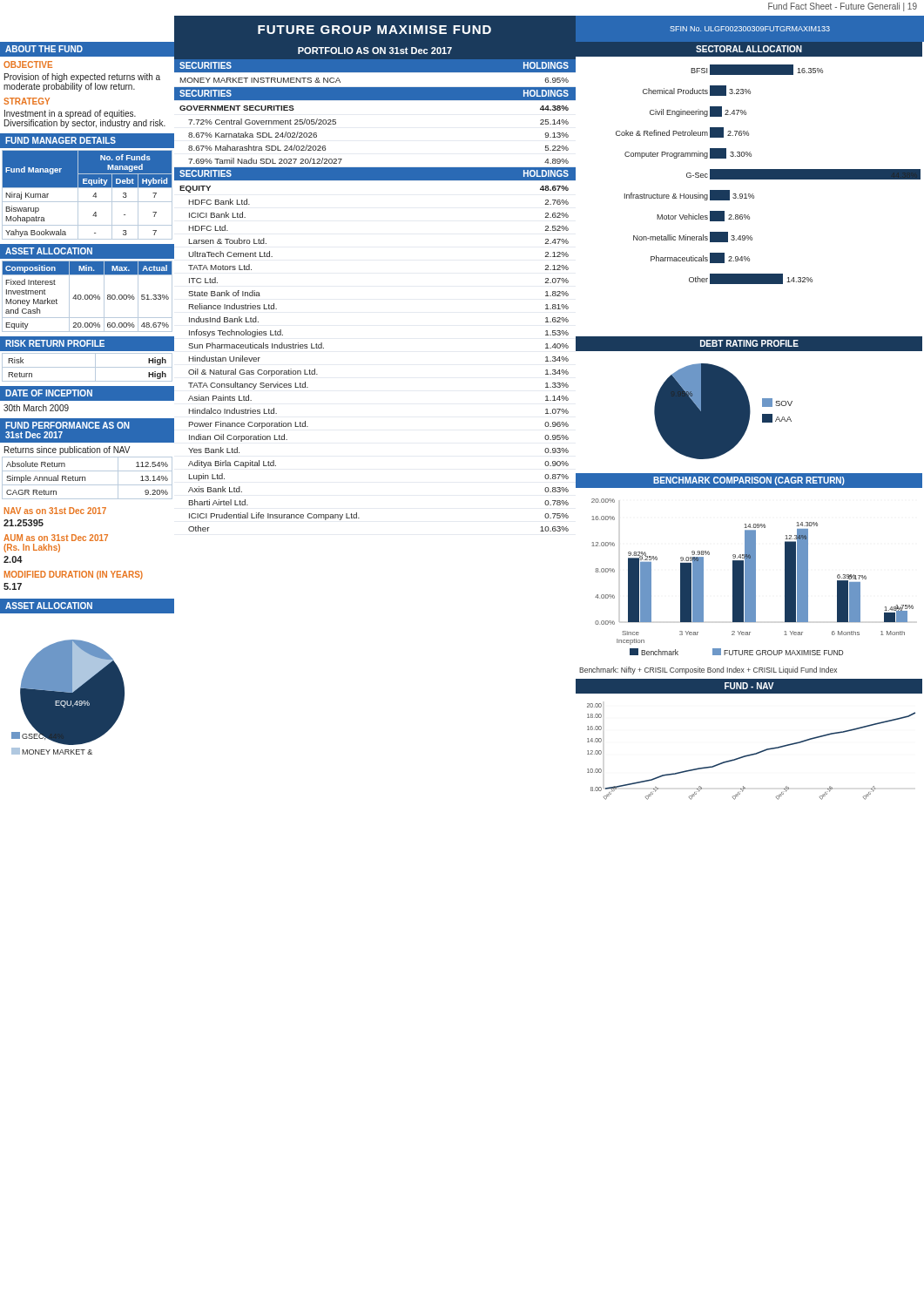The width and height of the screenshot is (924, 1307).
Task: Find the table that mentions "Fixed Interest Investment Money"
Action: click(x=87, y=296)
